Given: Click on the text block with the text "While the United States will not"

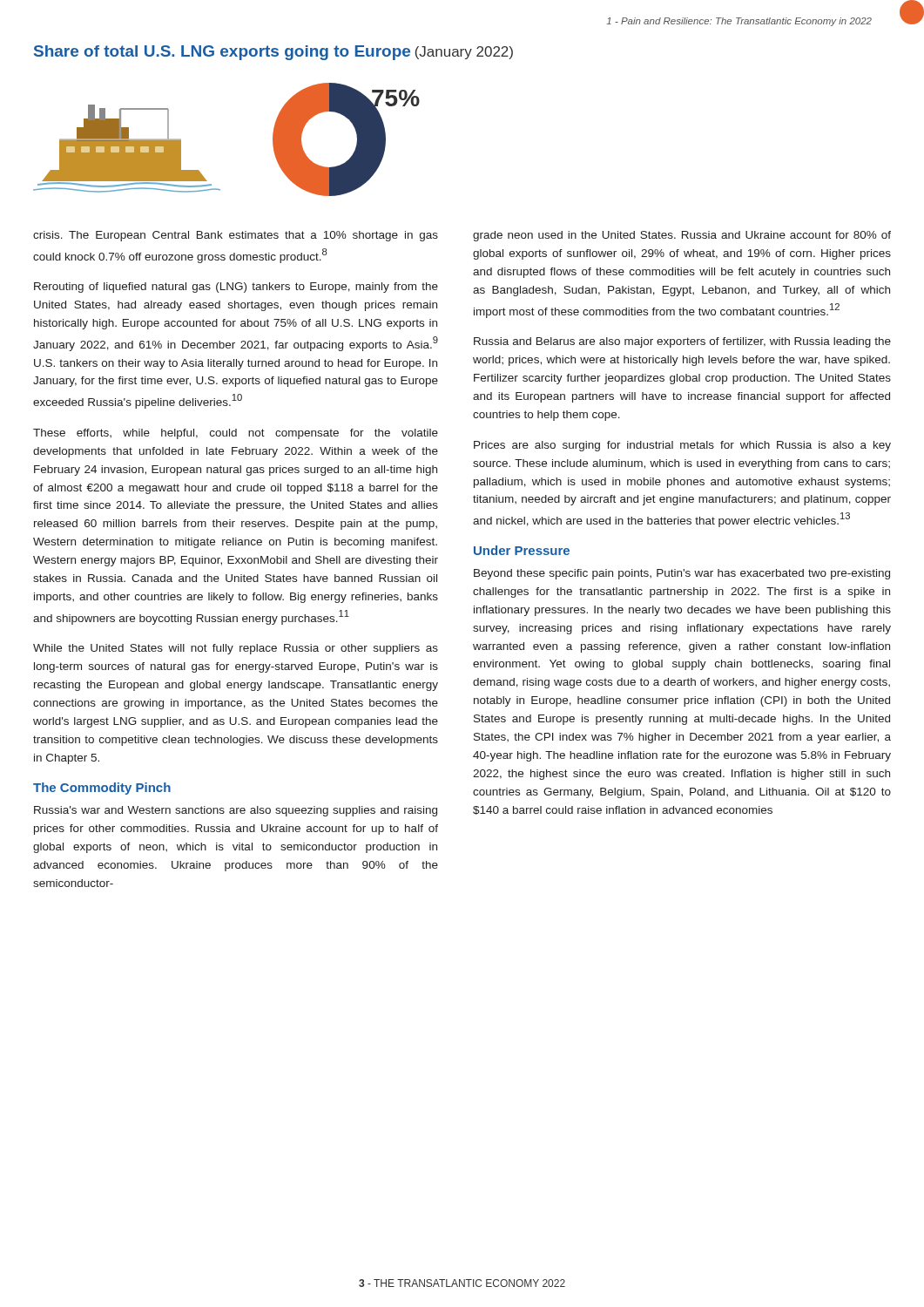Looking at the screenshot, I should click(236, 703).
